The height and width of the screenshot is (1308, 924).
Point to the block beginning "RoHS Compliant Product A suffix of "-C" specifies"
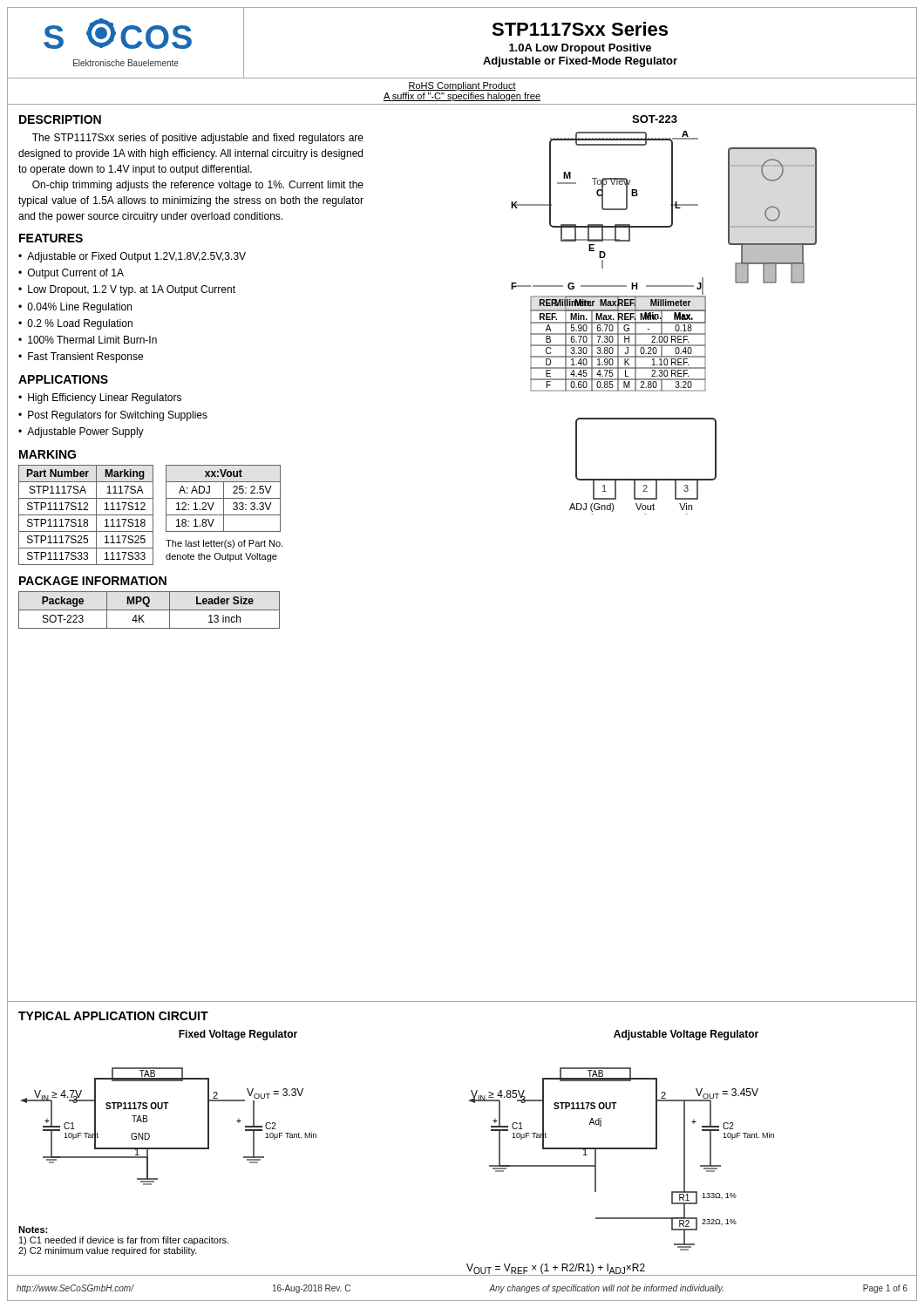coord(462,91)
